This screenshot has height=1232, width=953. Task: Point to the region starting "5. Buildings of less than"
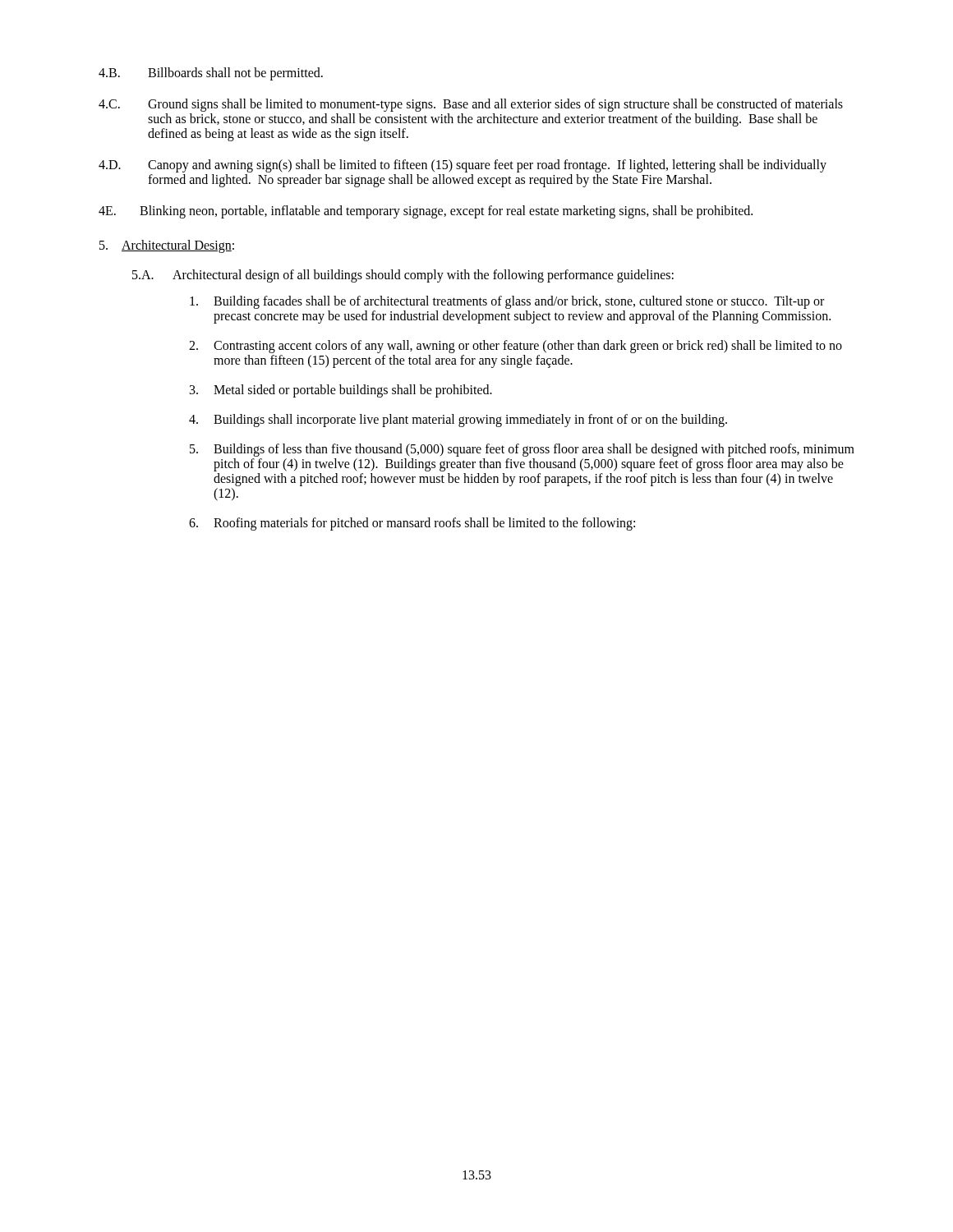click(x=522, y=471)
